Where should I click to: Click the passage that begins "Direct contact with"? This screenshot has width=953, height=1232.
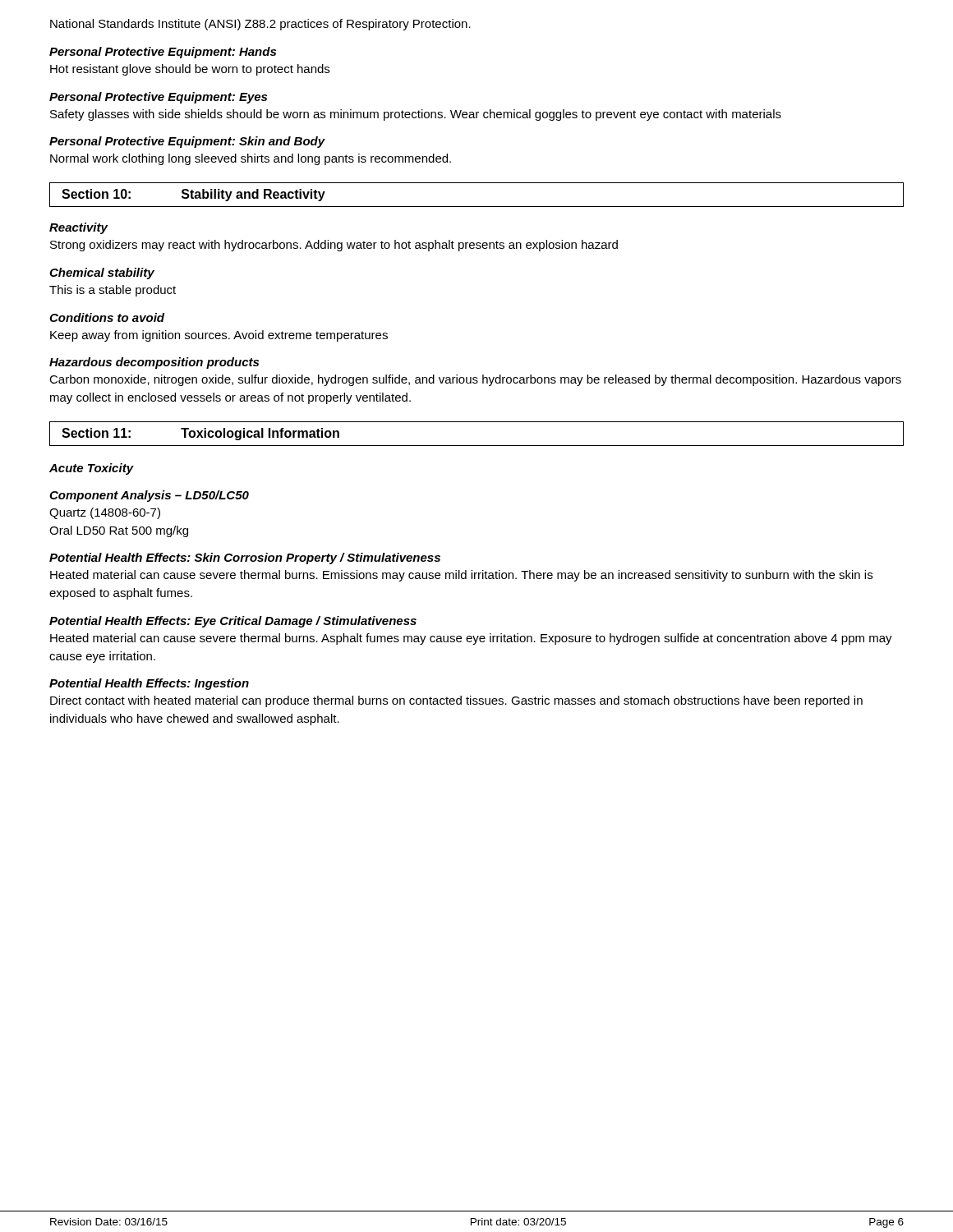(x=456, y=709)
